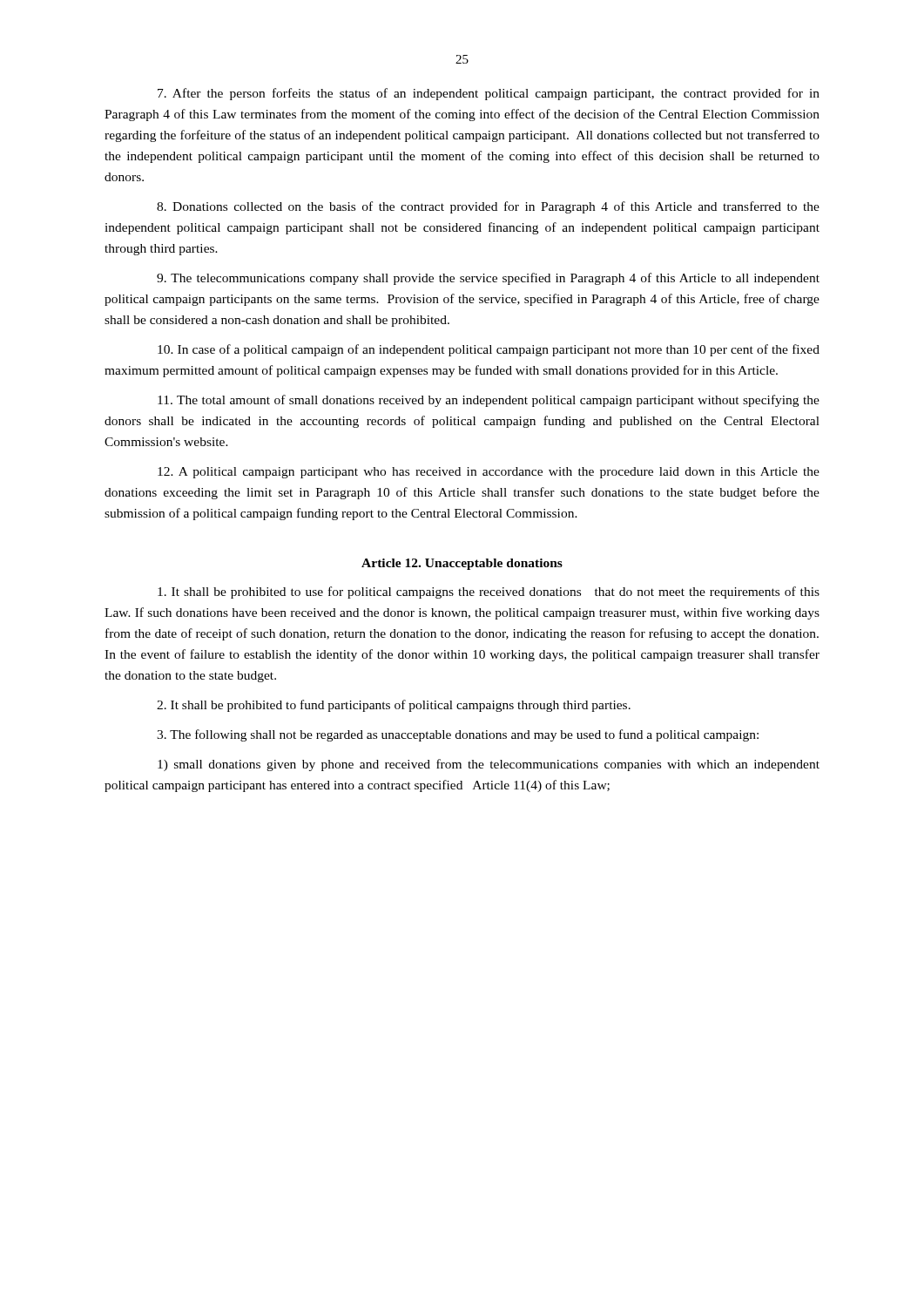Locate the block of text that opens with "Donations collected on the"

tap(462, 227)
